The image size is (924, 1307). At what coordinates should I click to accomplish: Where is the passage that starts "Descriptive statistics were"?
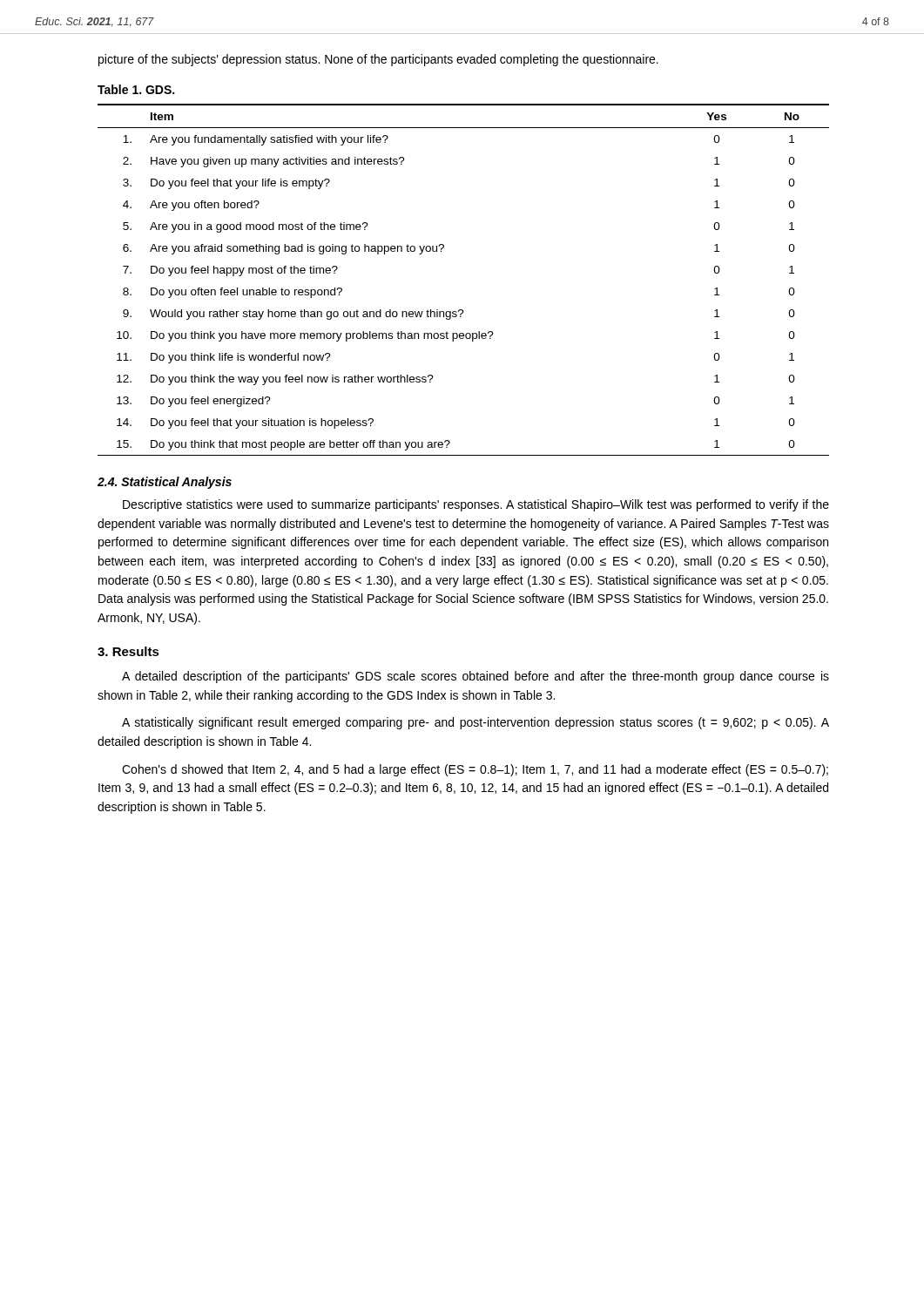click(463, 561)
